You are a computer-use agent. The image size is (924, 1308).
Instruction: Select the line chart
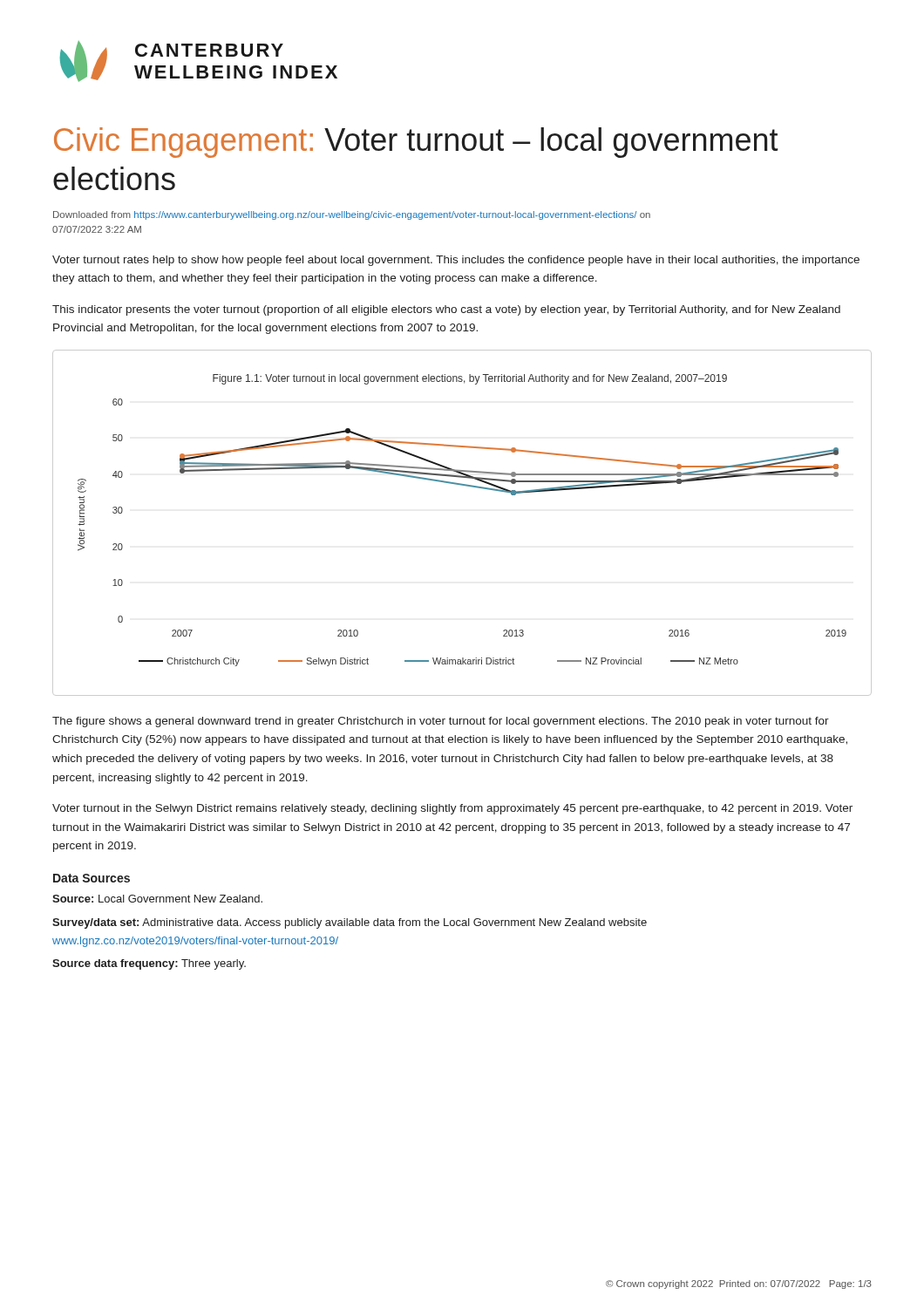(x=462, y=523)
